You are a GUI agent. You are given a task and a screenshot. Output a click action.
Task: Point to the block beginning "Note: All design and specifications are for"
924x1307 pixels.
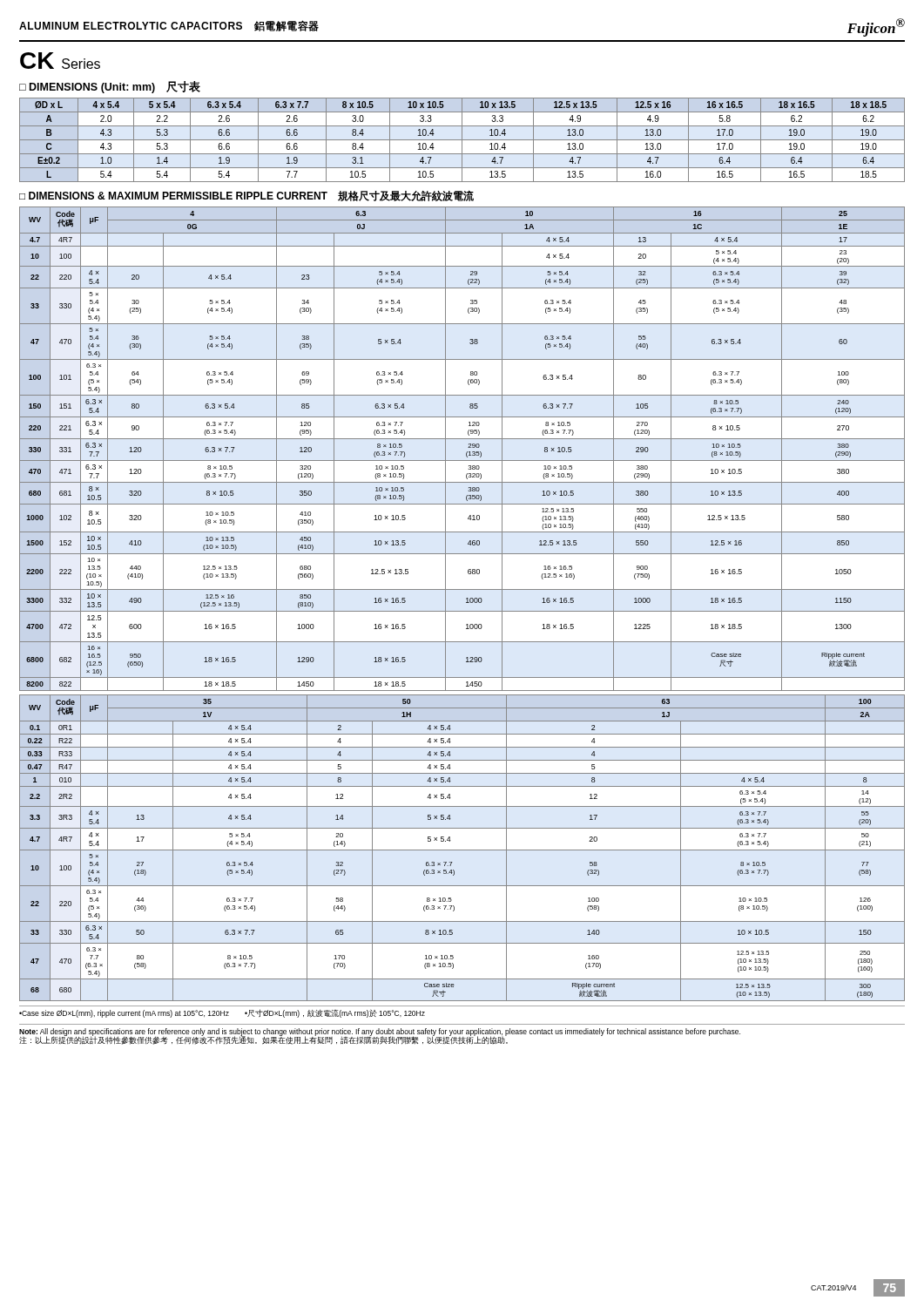coord(380,1036)
